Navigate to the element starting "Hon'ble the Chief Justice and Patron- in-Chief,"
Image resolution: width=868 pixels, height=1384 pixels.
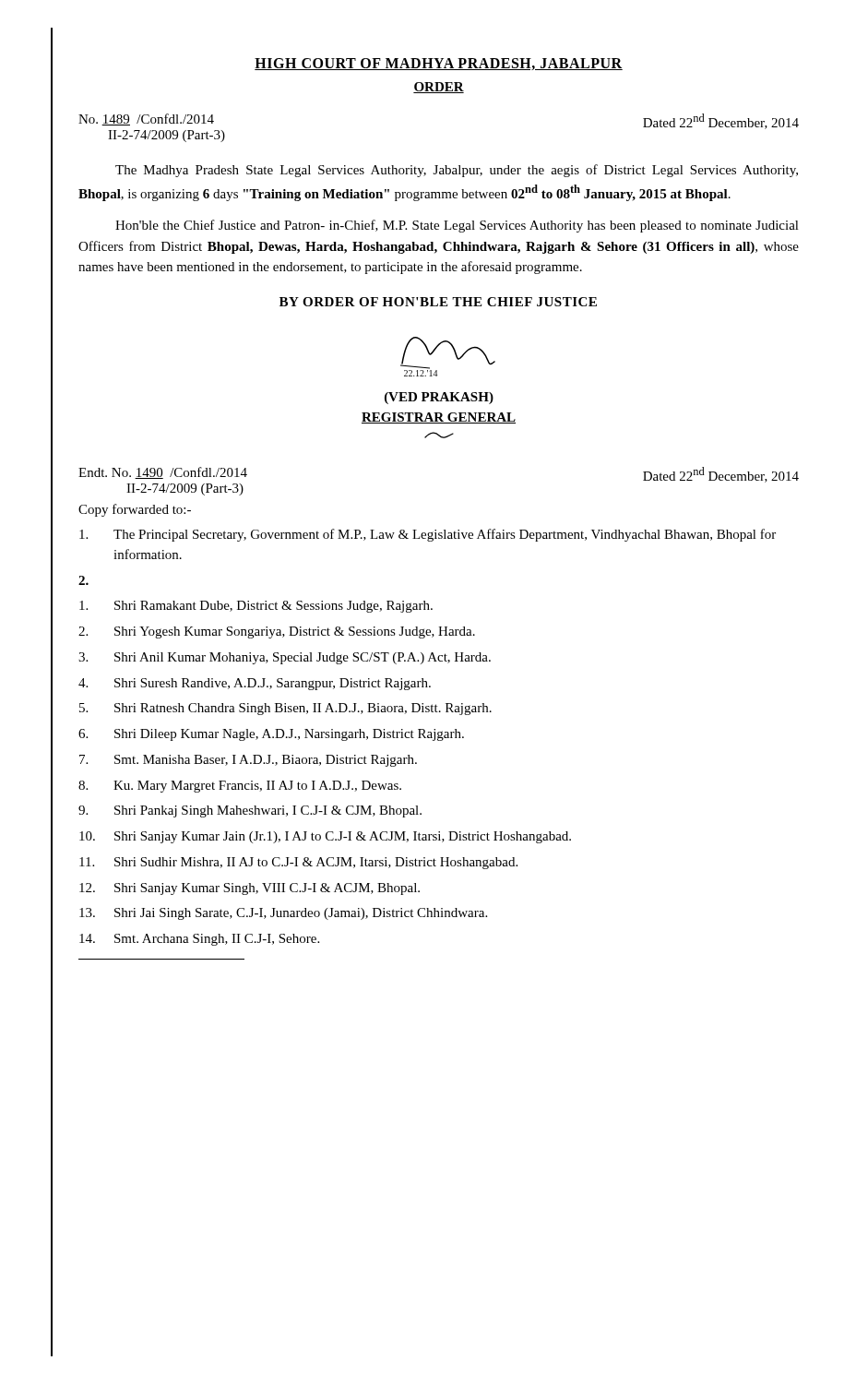(439, 246)
